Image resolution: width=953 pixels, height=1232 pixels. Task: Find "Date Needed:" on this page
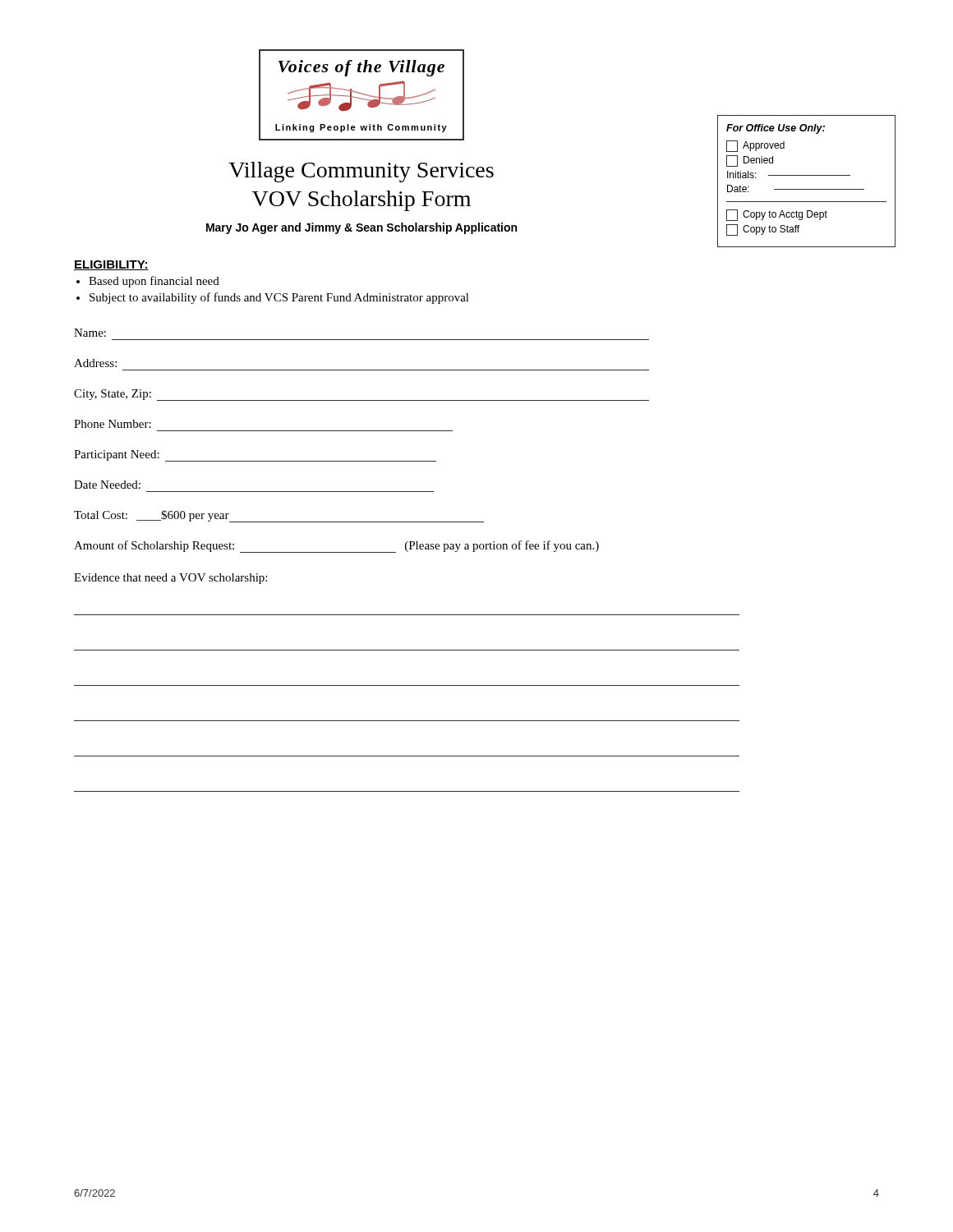[x=254, y=484]
